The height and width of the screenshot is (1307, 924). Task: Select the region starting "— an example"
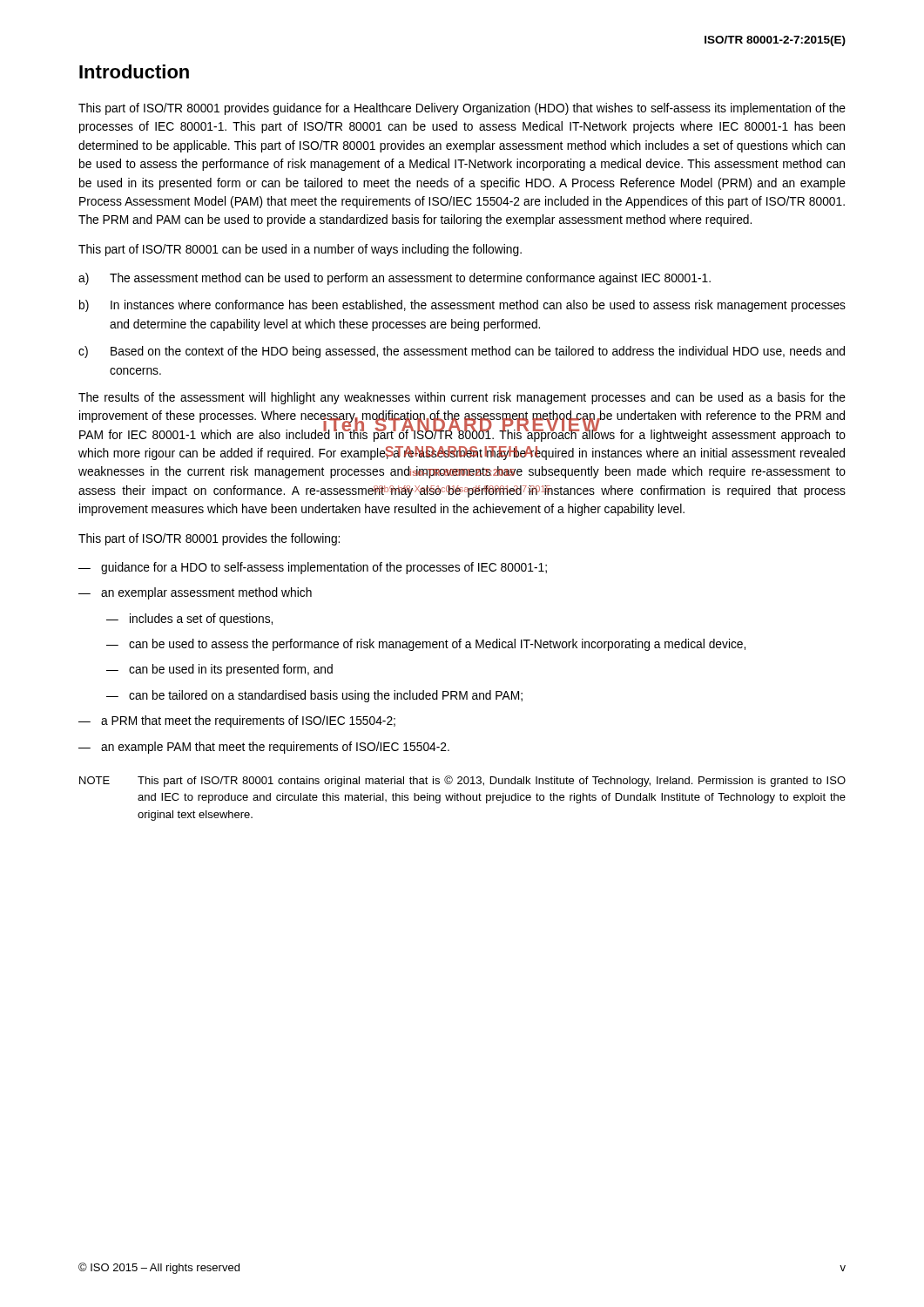click(264, 748)
